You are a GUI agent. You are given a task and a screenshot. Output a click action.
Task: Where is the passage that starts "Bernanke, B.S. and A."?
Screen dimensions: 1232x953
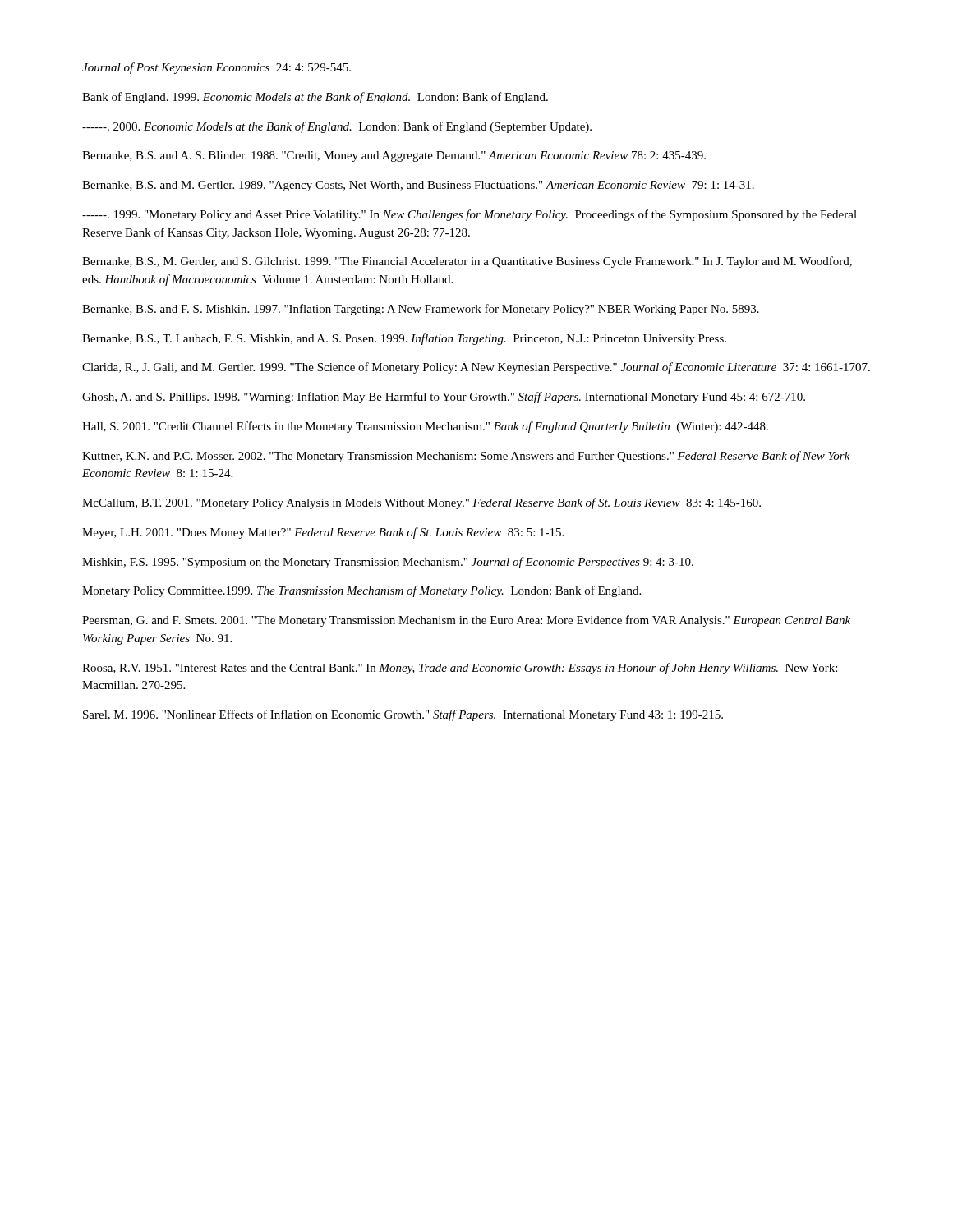[394, 155]
